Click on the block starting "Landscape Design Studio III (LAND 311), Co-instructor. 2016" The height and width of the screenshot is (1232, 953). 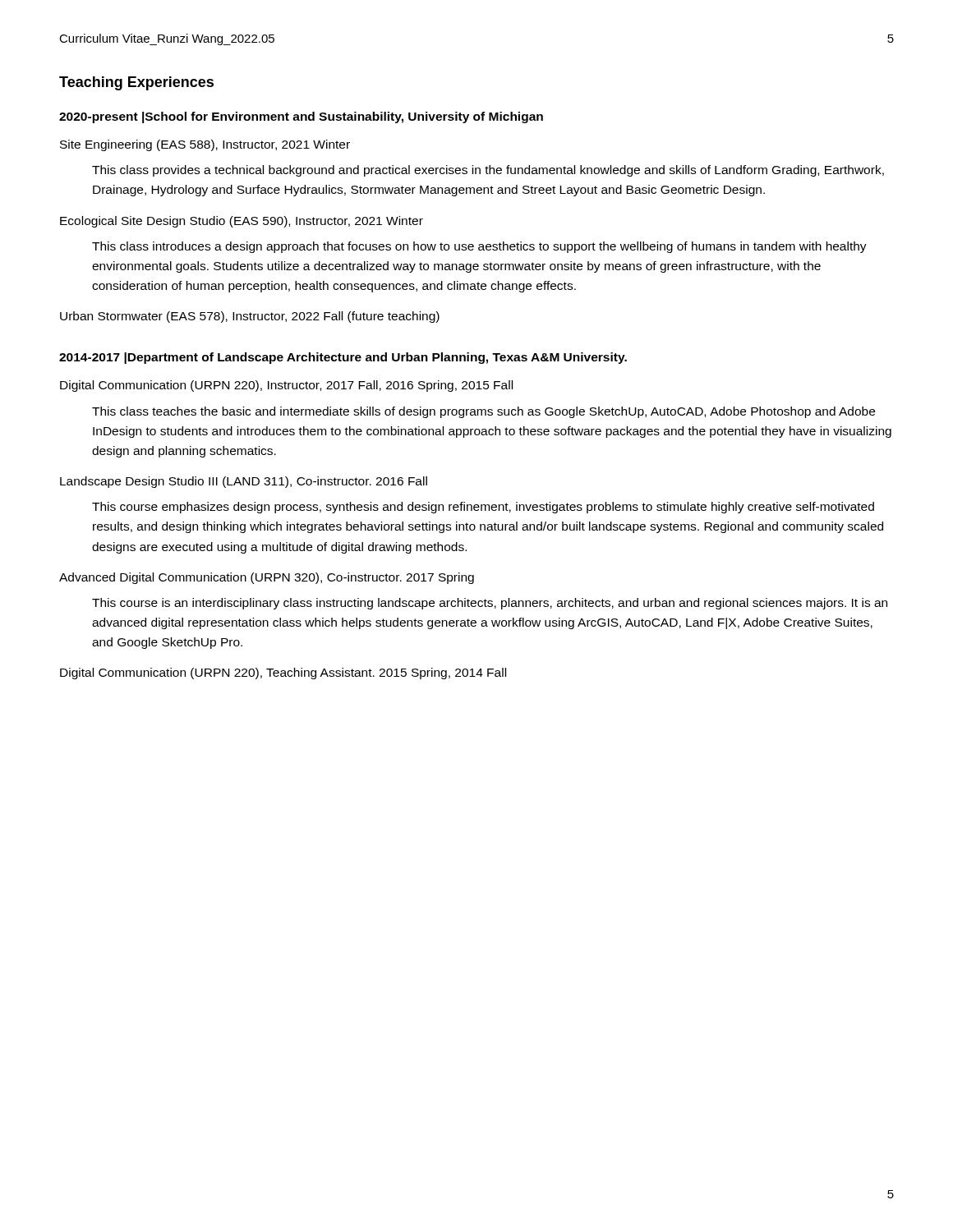click(x=244, y=481)
